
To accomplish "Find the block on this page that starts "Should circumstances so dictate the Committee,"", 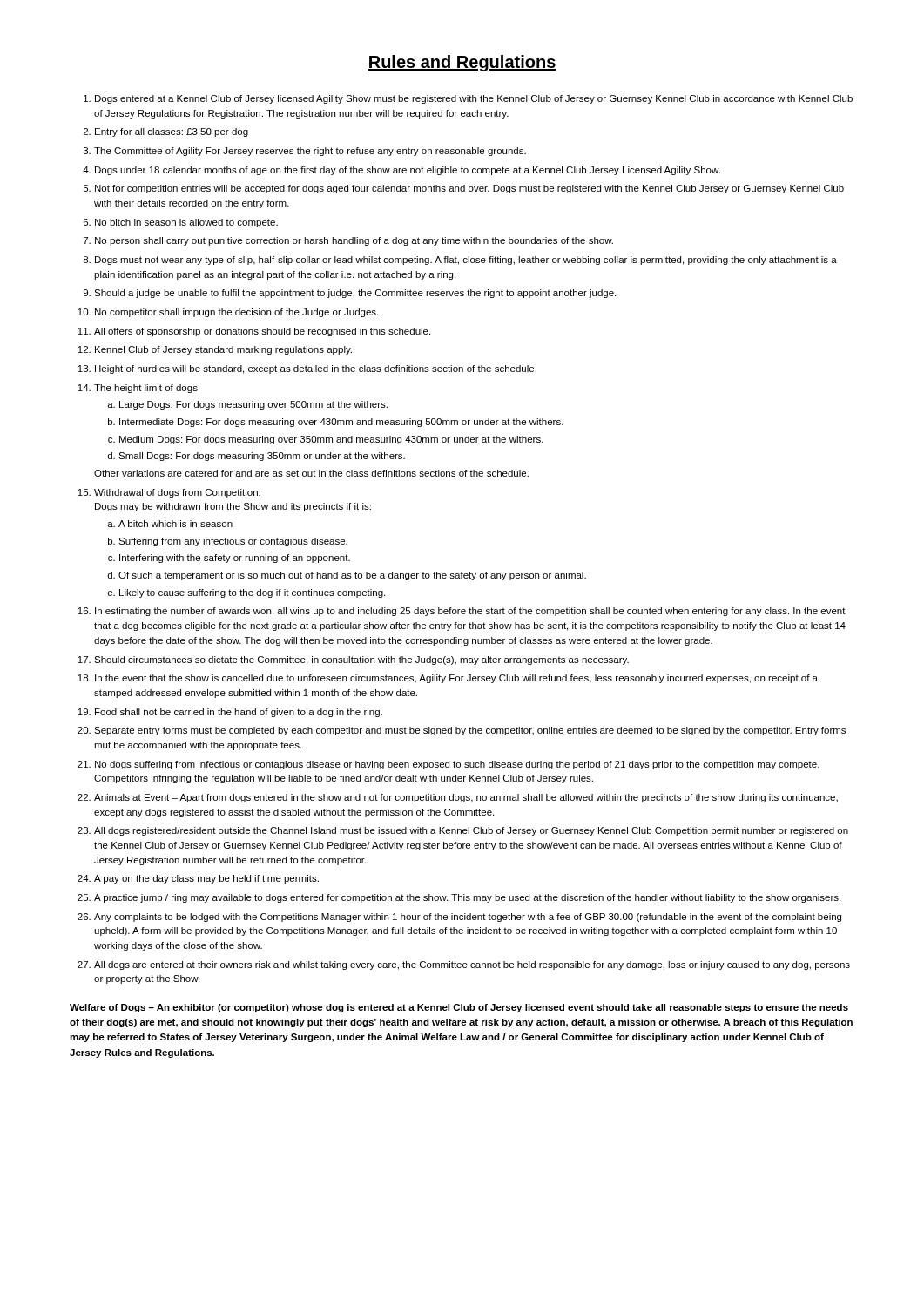I will tap(362, 659).
